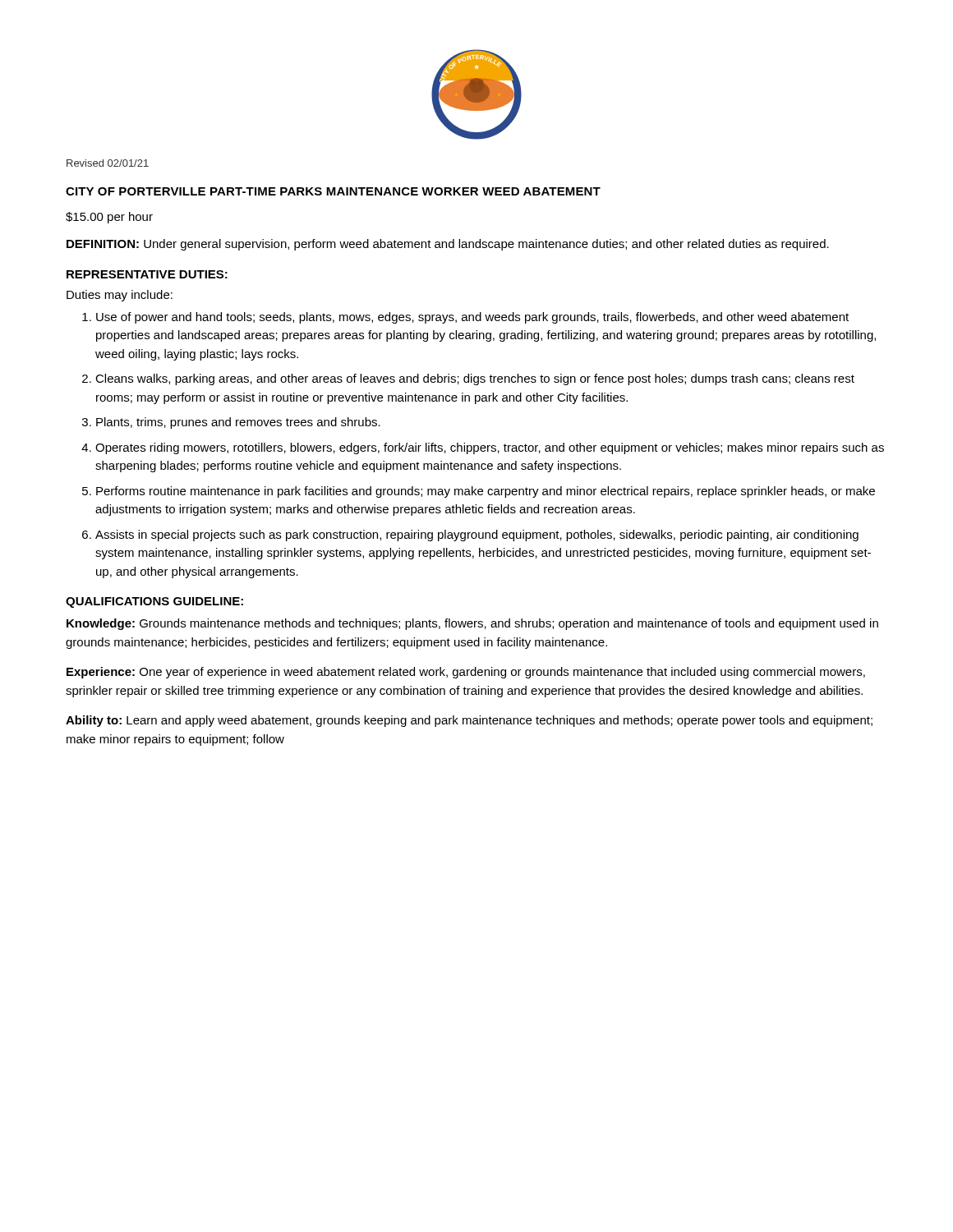Locate the section header with the text "QUALIFICATIONS GUIDELINE:"
The image size is (953, 1232).
pyautogui.click(x=155, y=601)
